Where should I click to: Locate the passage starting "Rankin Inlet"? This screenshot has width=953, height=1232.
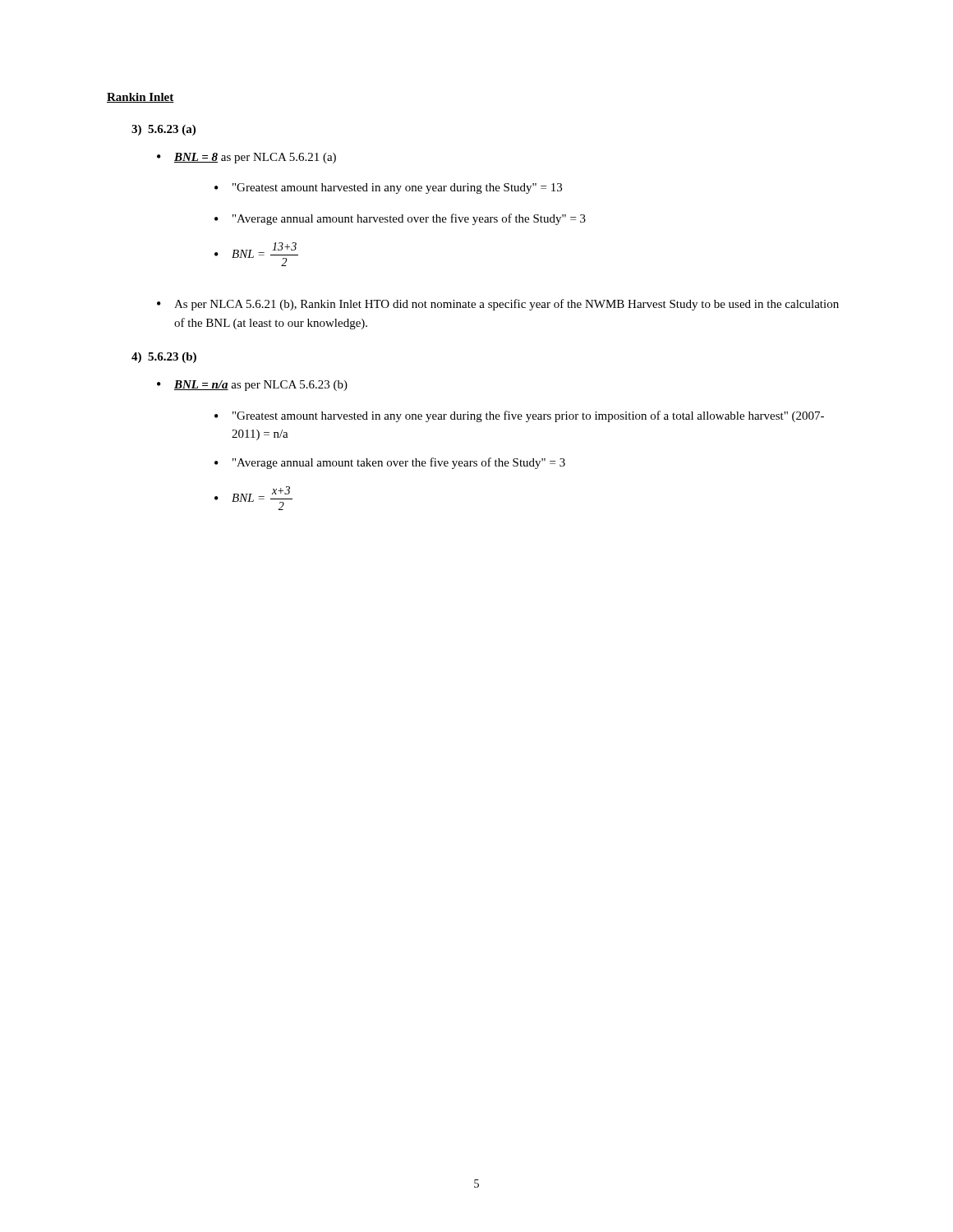coord(140,97)
